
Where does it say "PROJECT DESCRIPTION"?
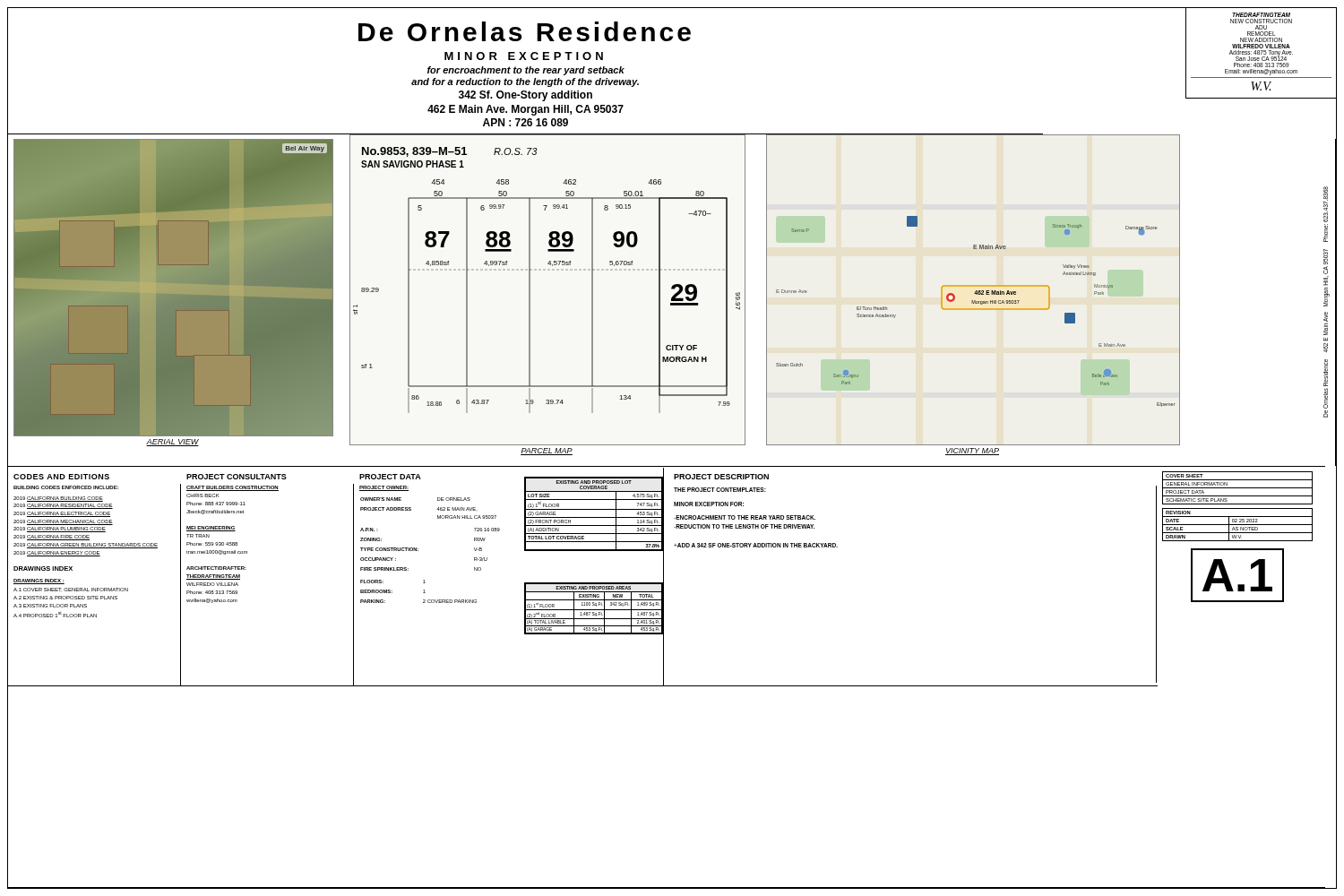click(919, 477)
